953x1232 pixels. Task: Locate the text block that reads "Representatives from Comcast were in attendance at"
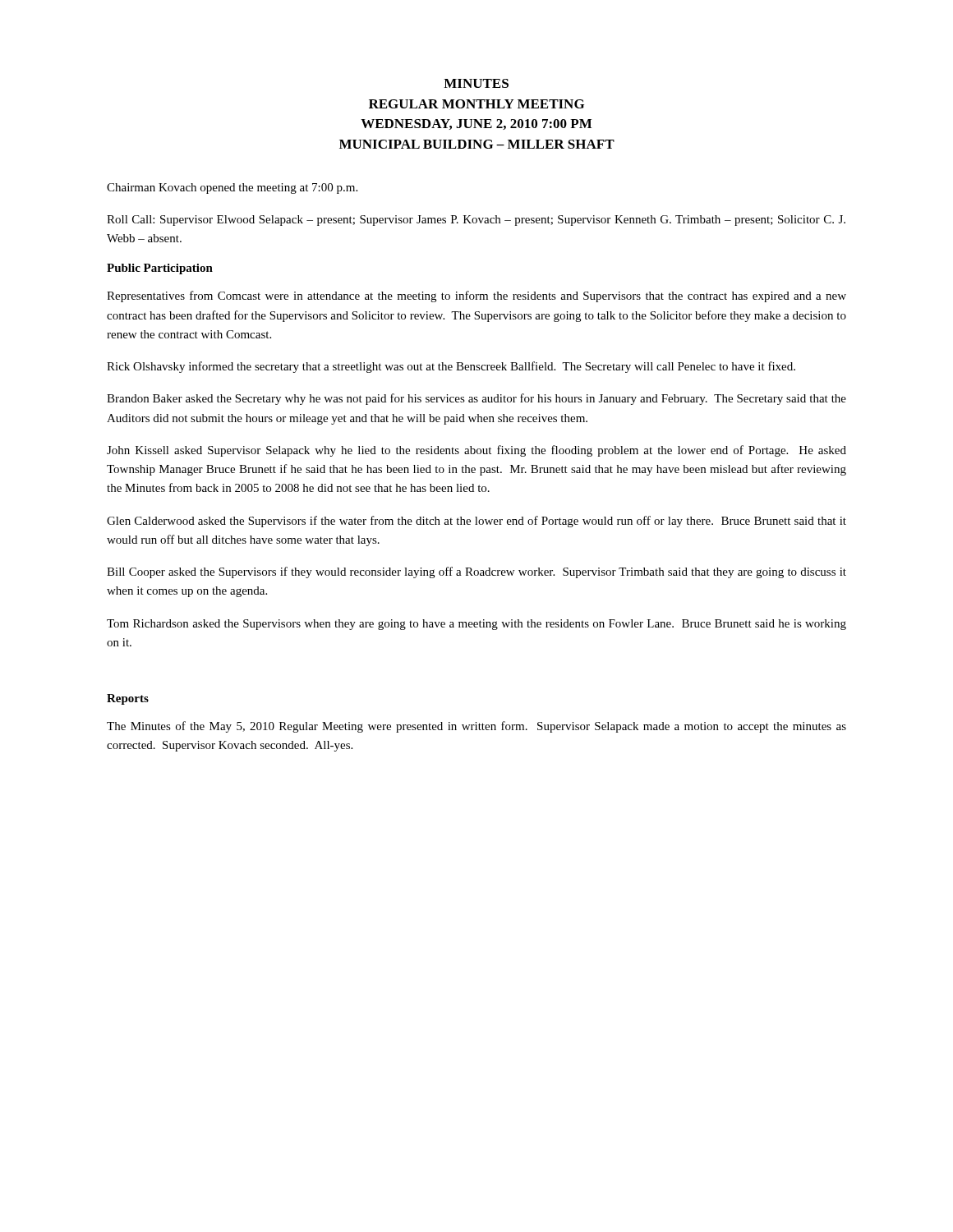pyautogui.click(x=476, y=315)
